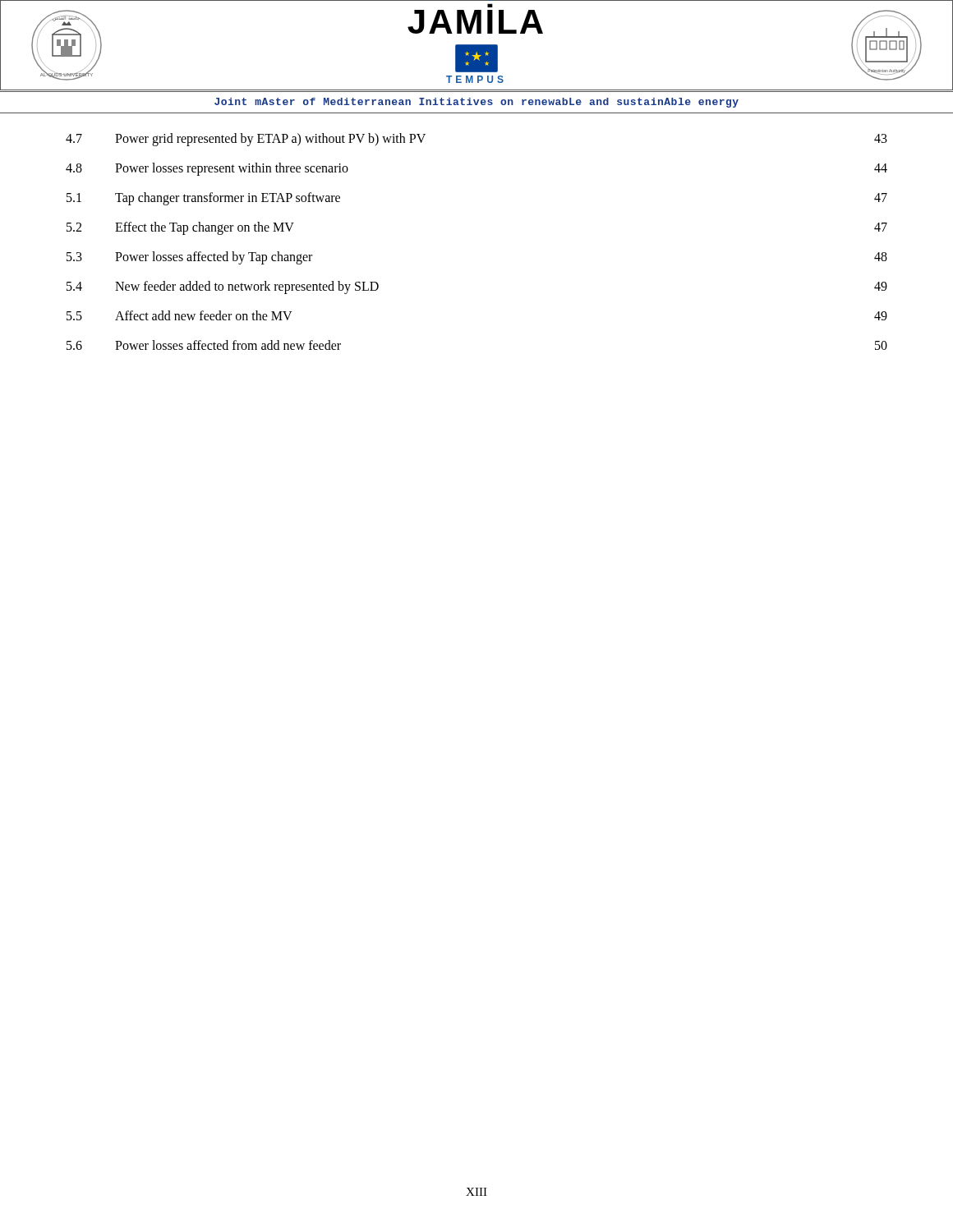The height and width of the screenshot is (1232, 953).
Task: Select the list item with the text "4.8 Power losses represent"
Action: (x=226, y=169)
